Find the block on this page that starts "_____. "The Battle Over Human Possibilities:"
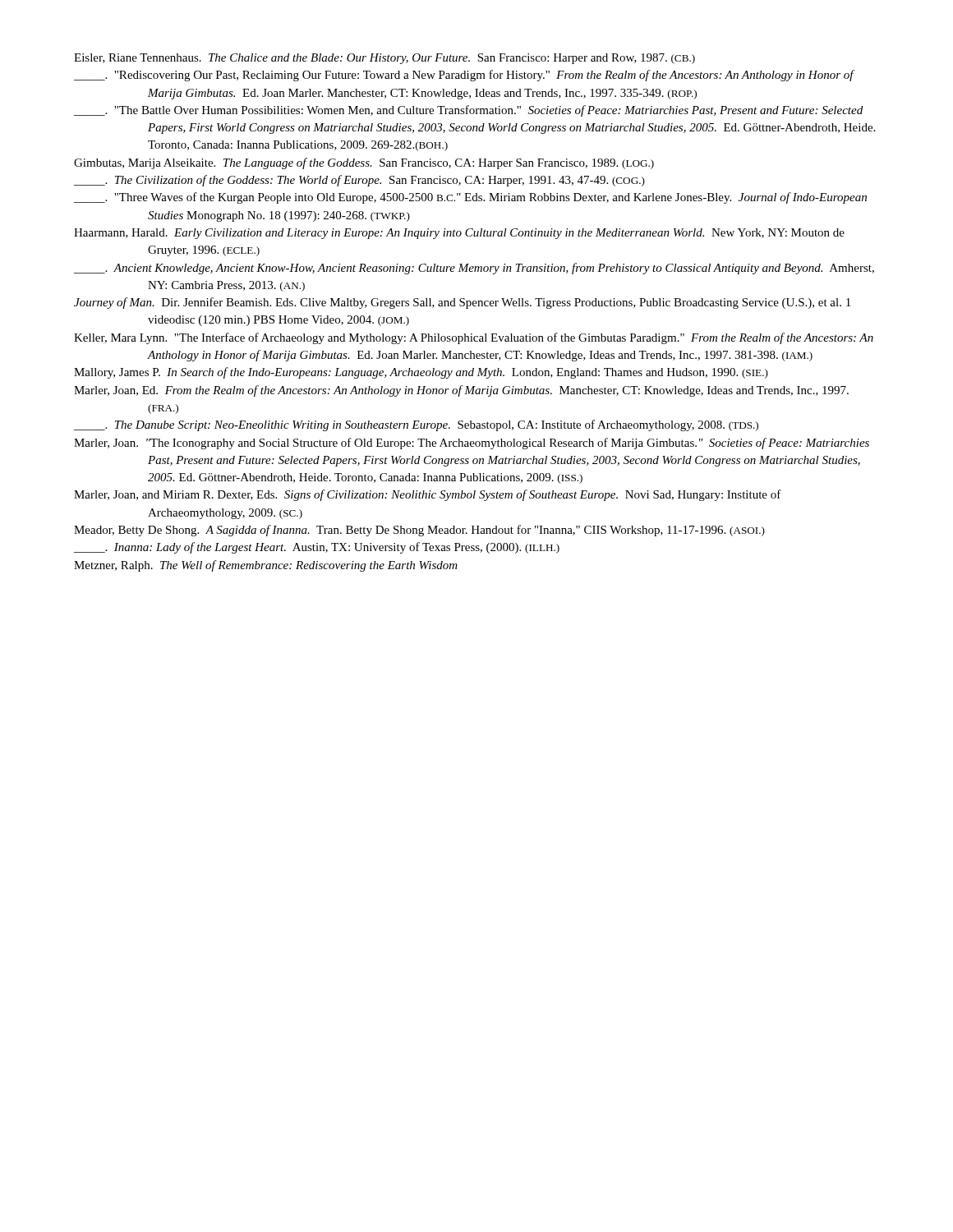Viewport: 953px width, 1232px height. pos(475,127)
